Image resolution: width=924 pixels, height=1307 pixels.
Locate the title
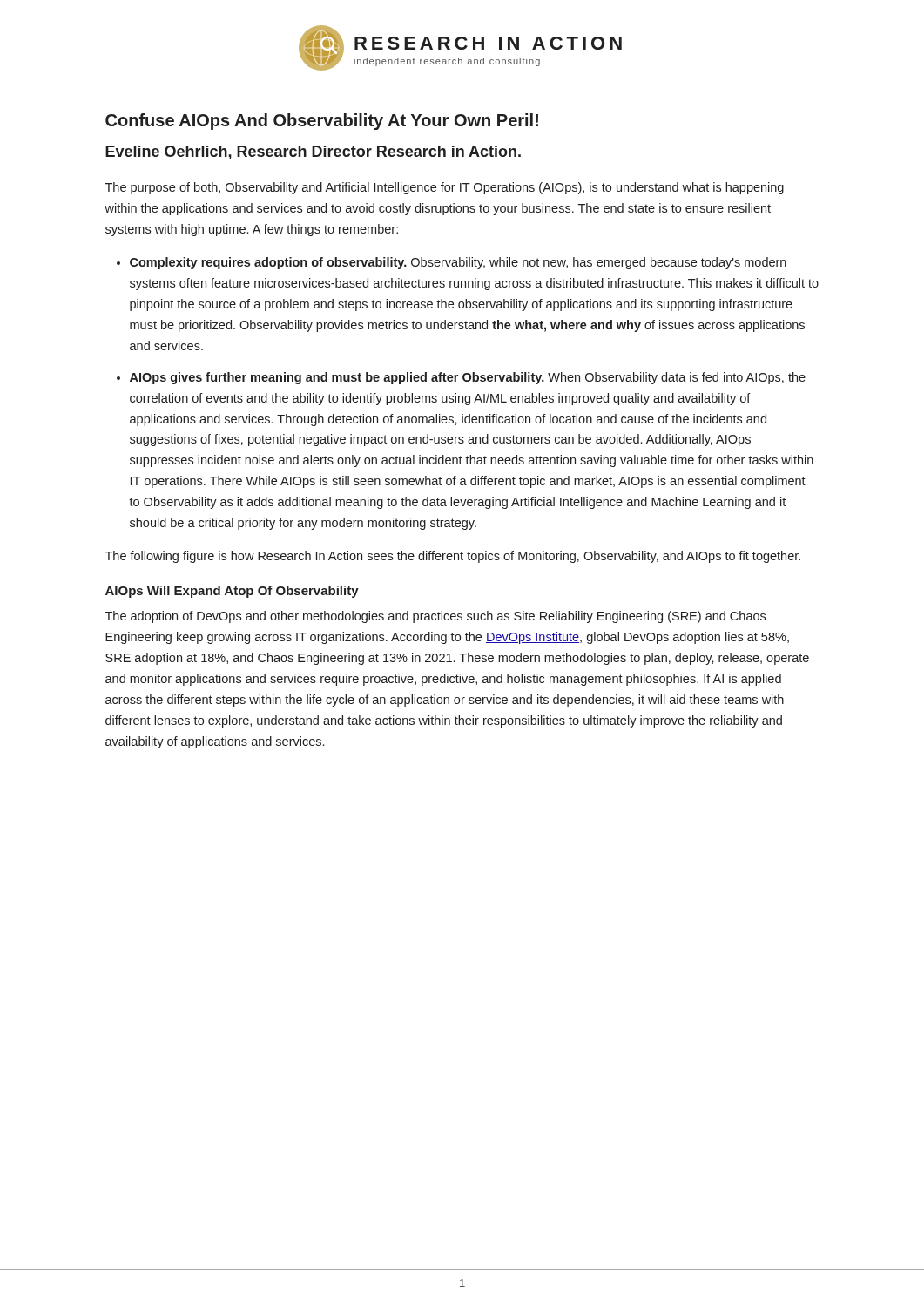coord(322,120)
